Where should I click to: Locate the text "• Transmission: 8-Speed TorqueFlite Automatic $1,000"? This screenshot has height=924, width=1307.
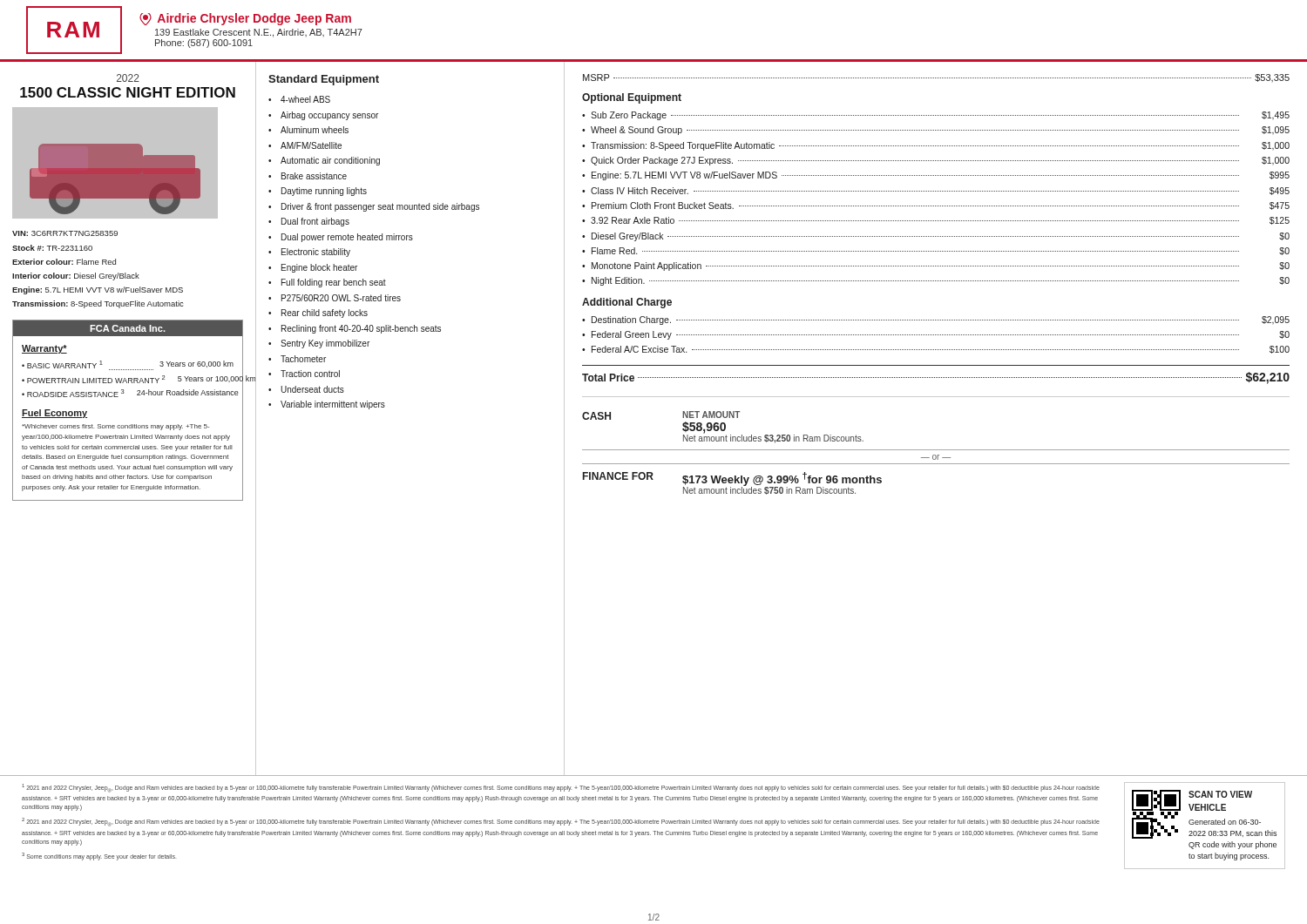coord(936,146)
